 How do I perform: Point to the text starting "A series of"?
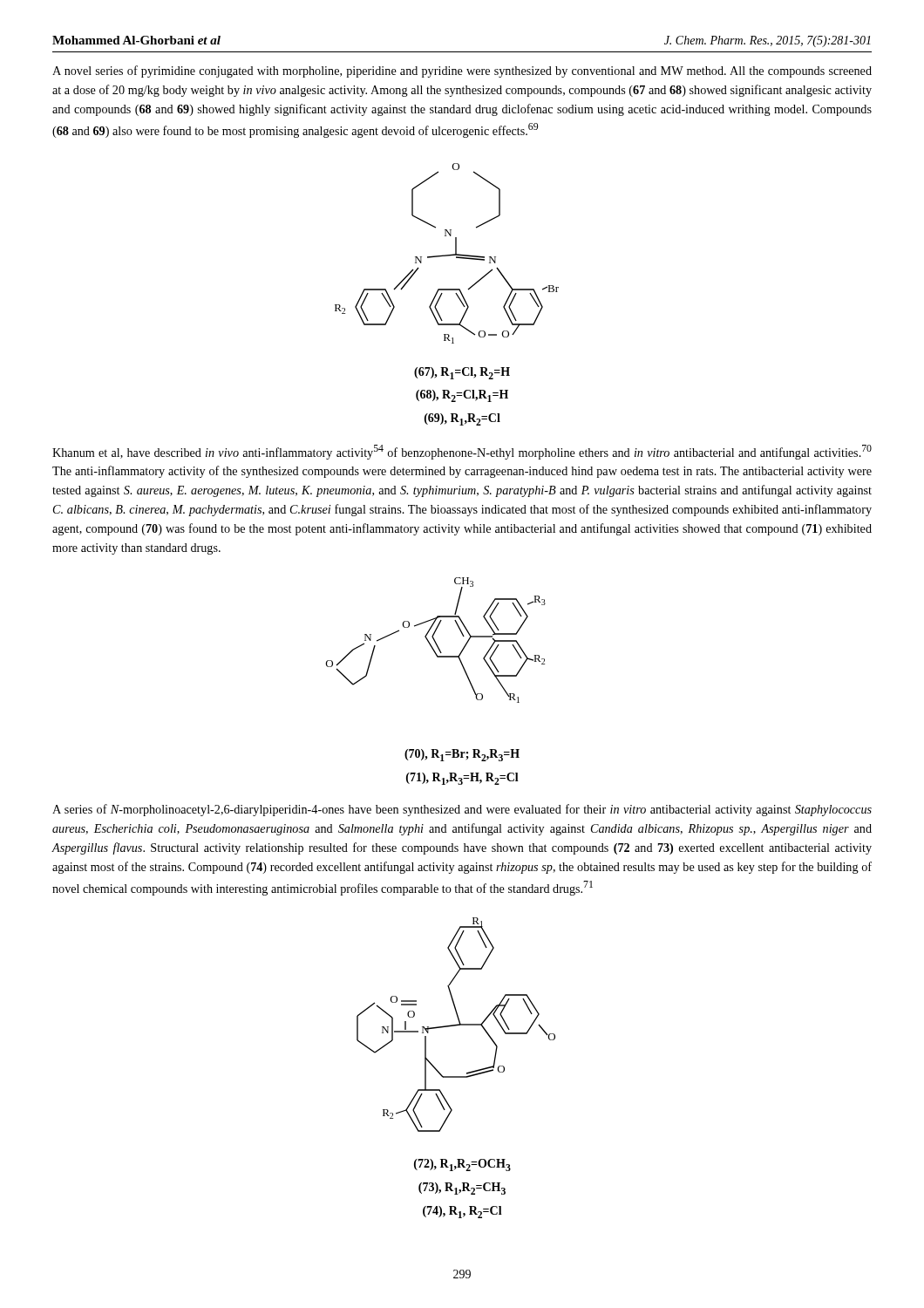coord(462,848)
